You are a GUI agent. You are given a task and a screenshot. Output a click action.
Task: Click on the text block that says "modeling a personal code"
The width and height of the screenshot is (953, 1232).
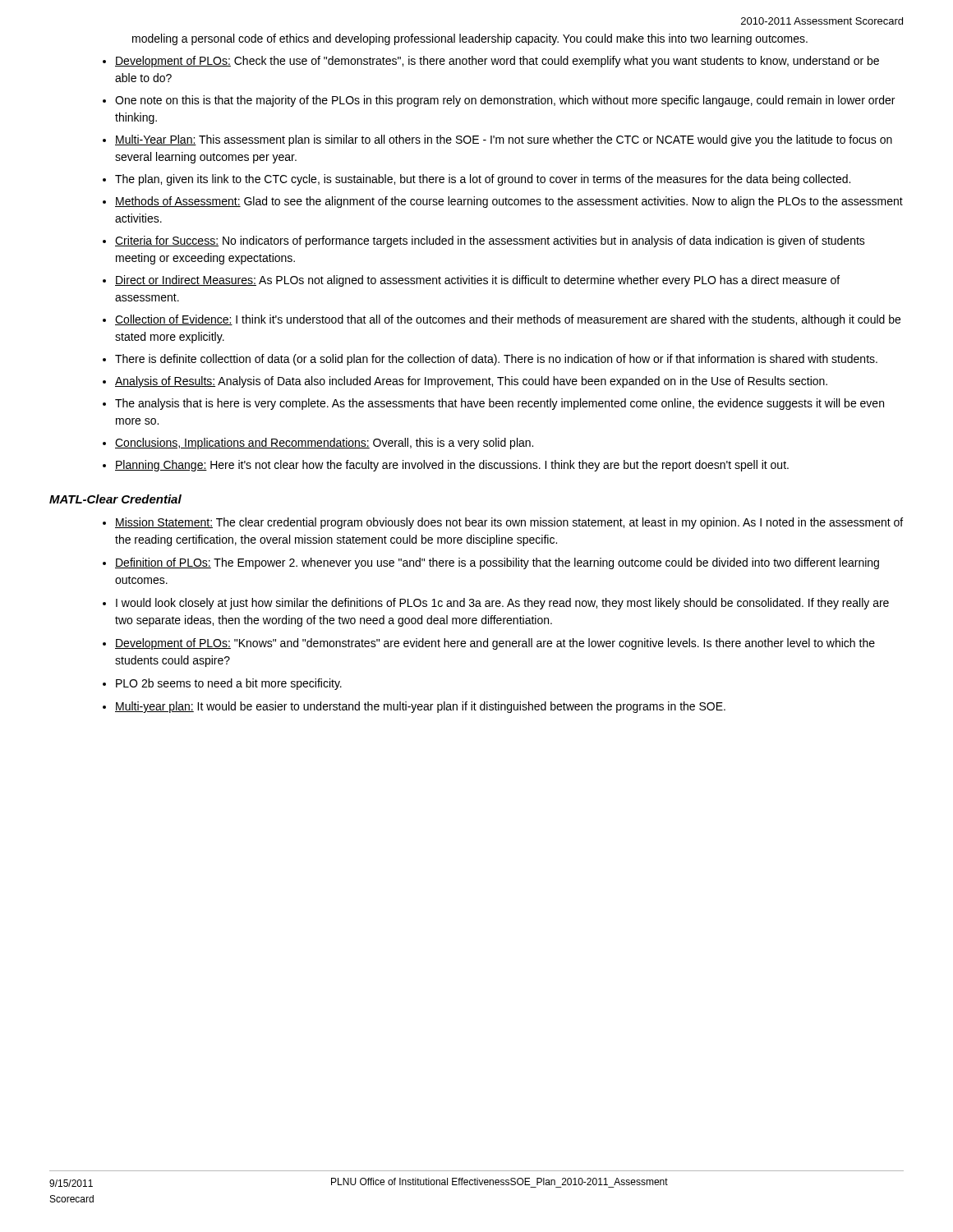pyautogui.click(x=470, y=39)
